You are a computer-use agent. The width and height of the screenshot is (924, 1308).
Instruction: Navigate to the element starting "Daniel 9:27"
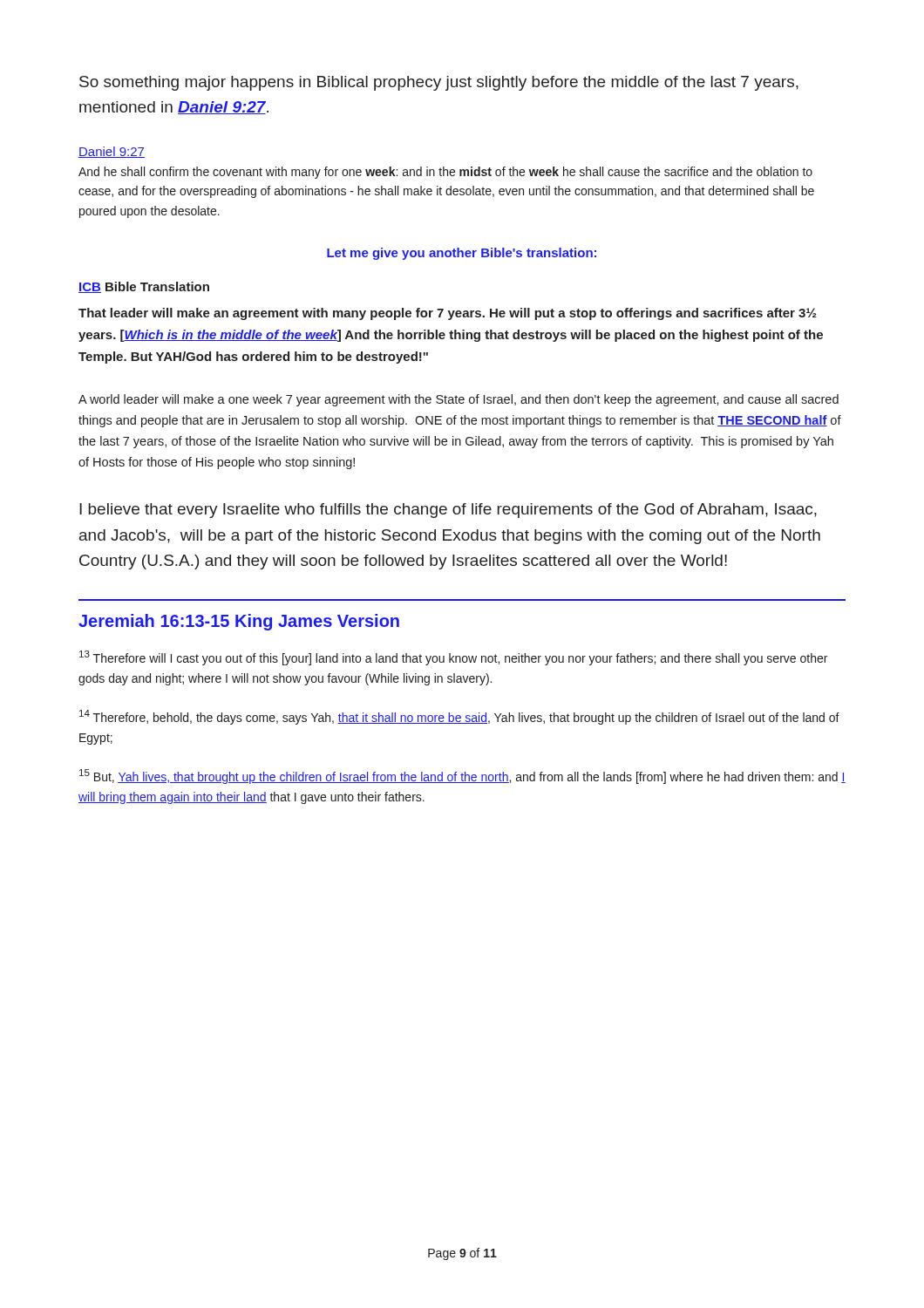click(x=112, y=151)
